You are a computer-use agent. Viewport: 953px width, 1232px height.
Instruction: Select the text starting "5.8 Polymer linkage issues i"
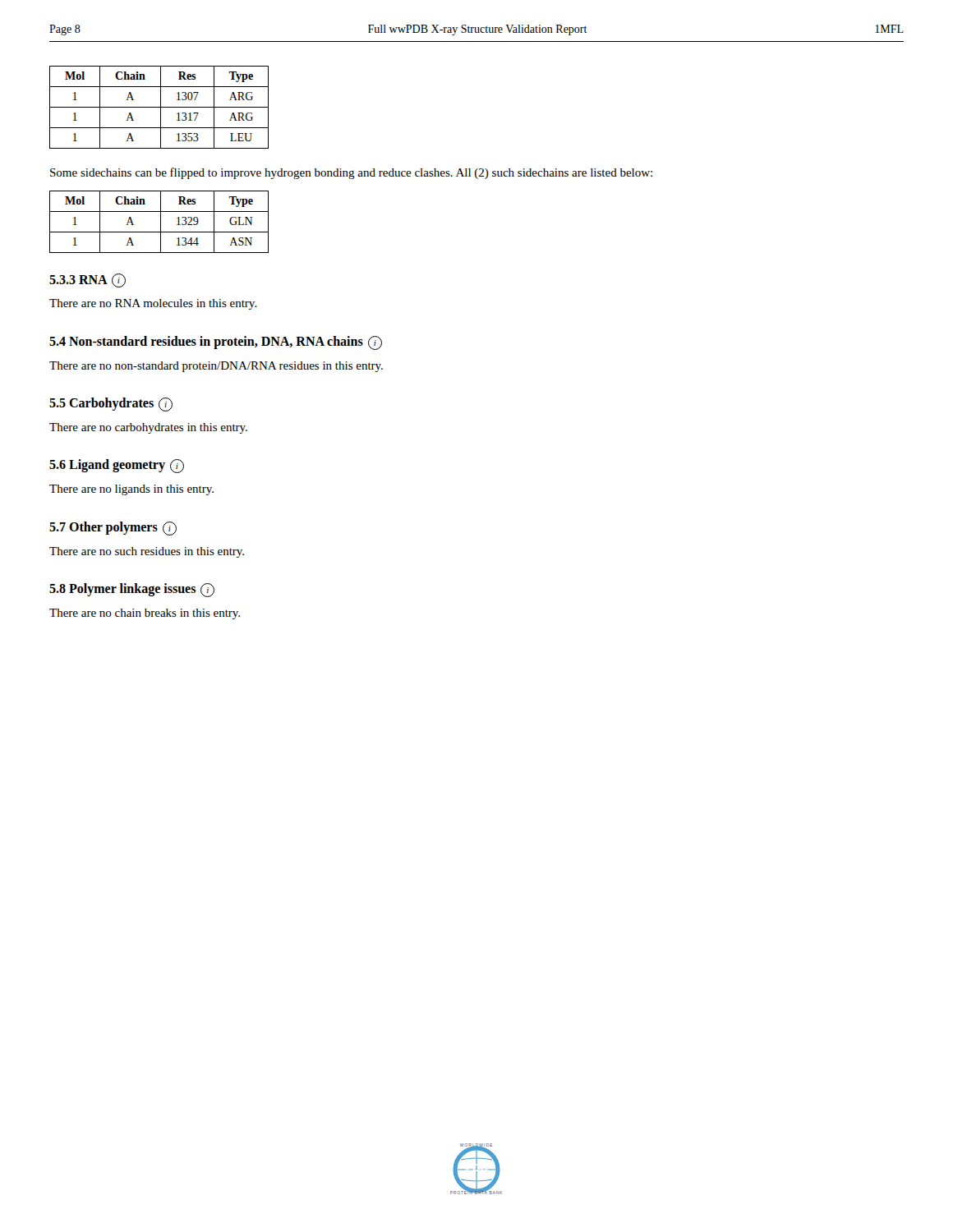(132, 589)
